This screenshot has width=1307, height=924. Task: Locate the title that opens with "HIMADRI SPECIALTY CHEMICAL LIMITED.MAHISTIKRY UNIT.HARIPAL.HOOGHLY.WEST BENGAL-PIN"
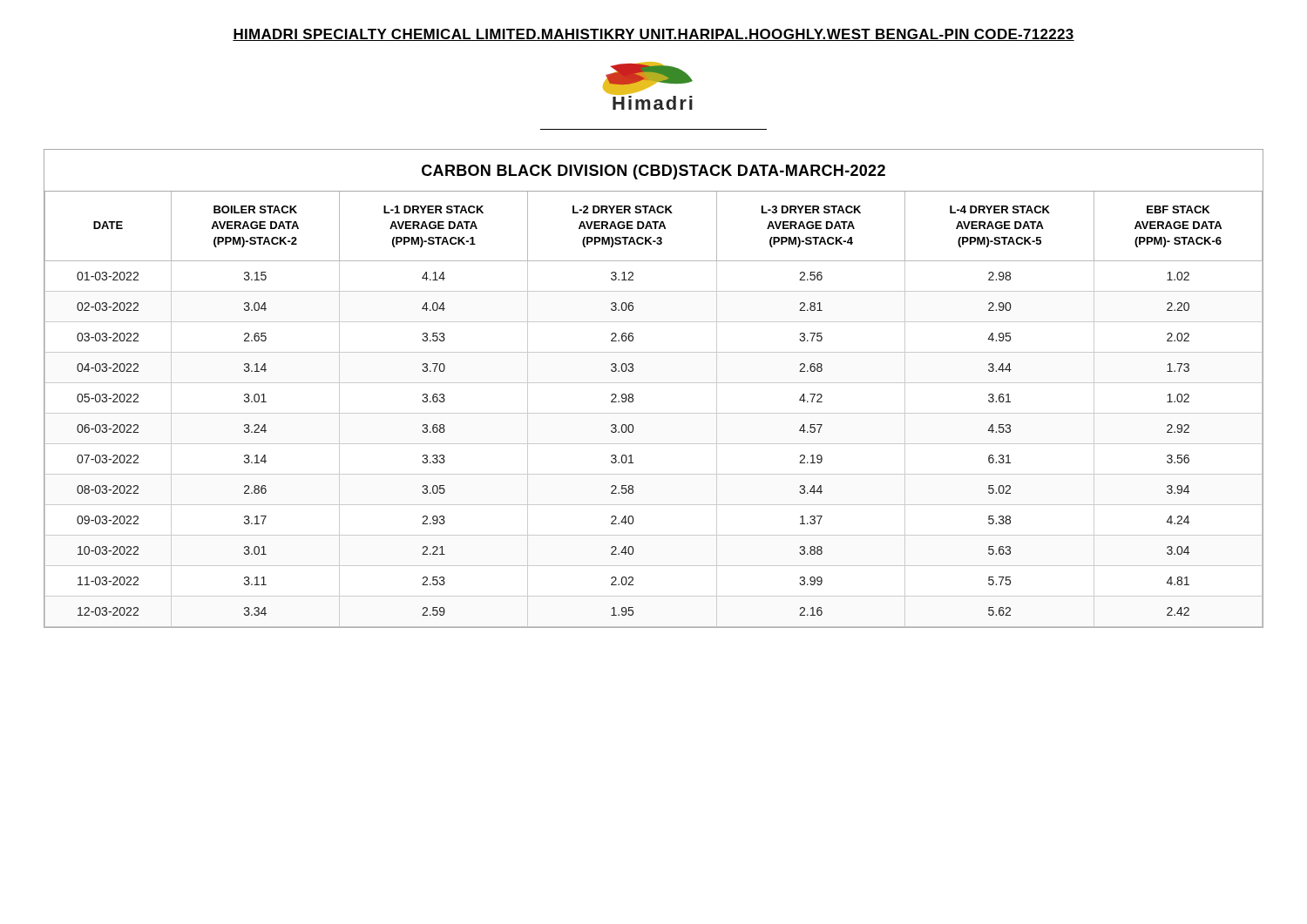click(654, 34)
